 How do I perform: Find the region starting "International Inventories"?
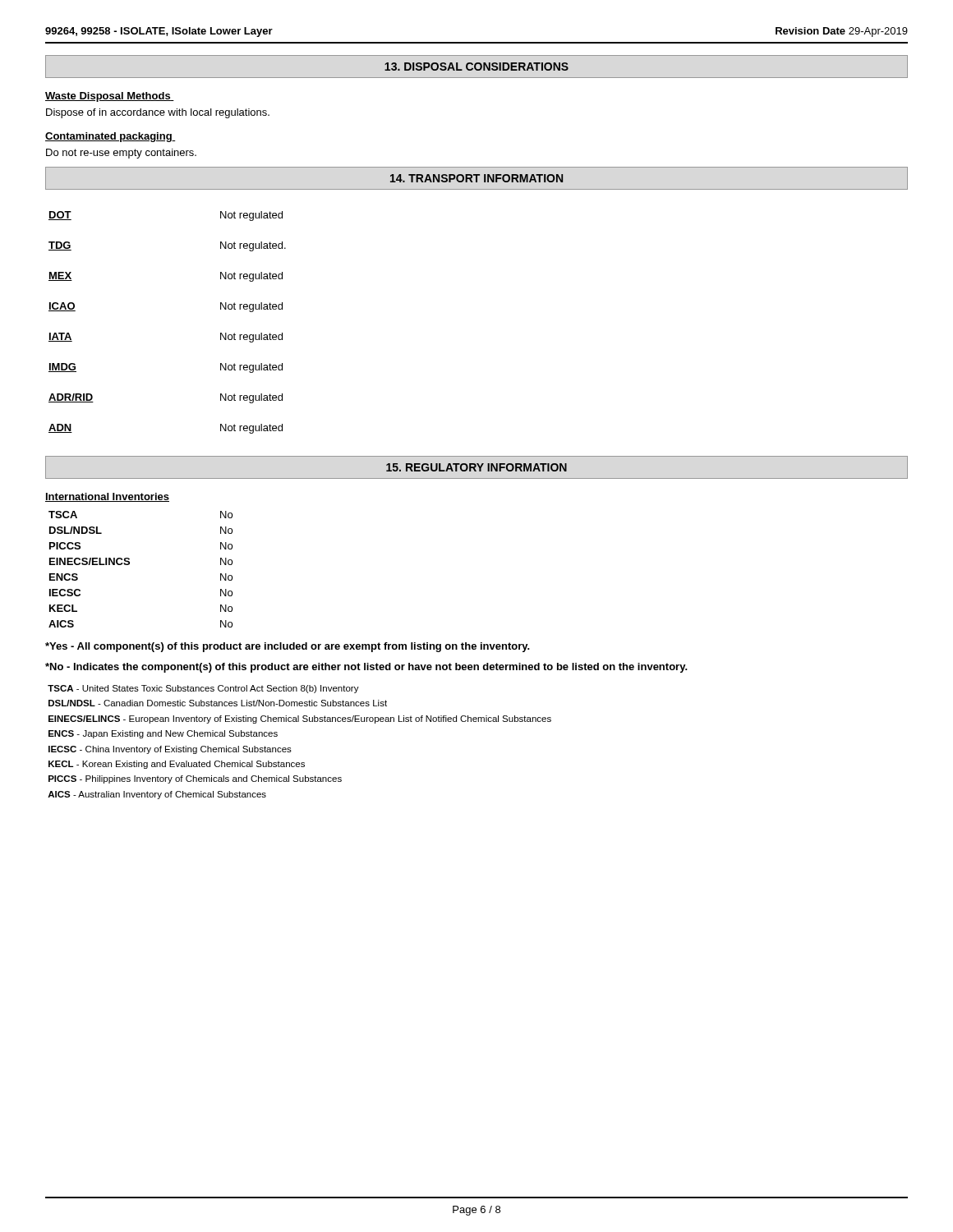(x=107, y=496)
